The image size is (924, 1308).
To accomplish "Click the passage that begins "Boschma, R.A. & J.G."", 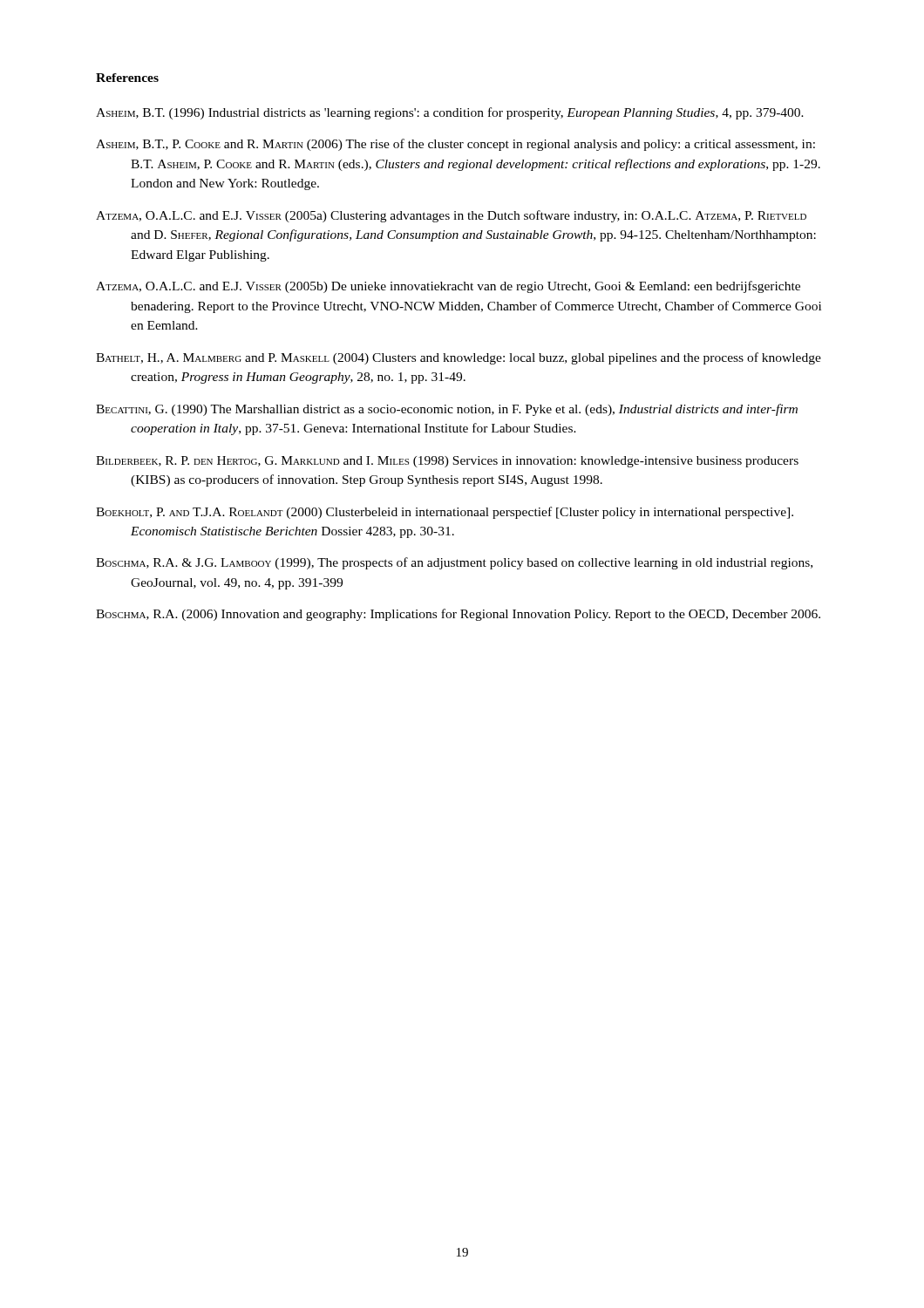I will (x=455, y=572).
